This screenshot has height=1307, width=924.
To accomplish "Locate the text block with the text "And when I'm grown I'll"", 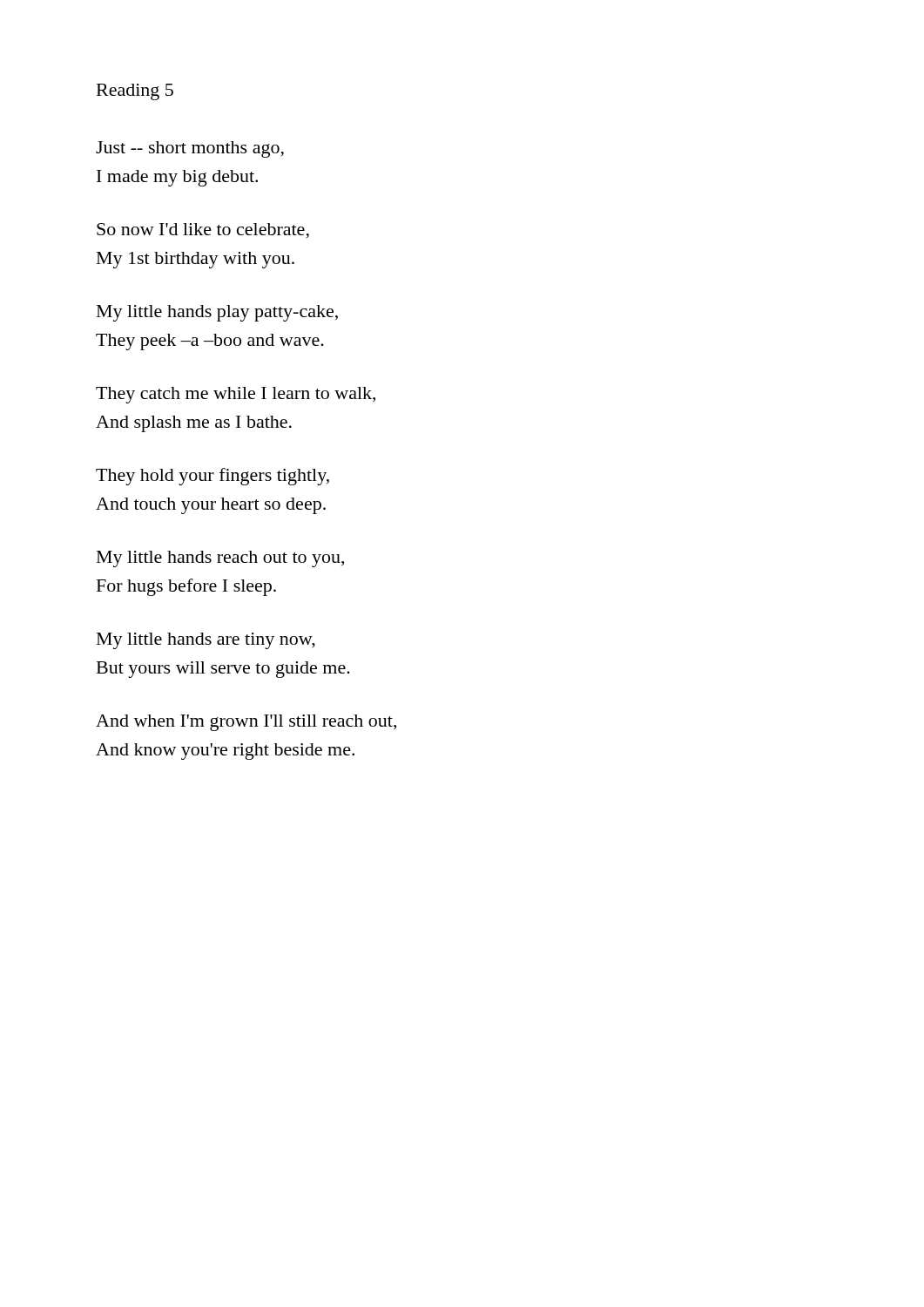I will [x=247, y=735].
